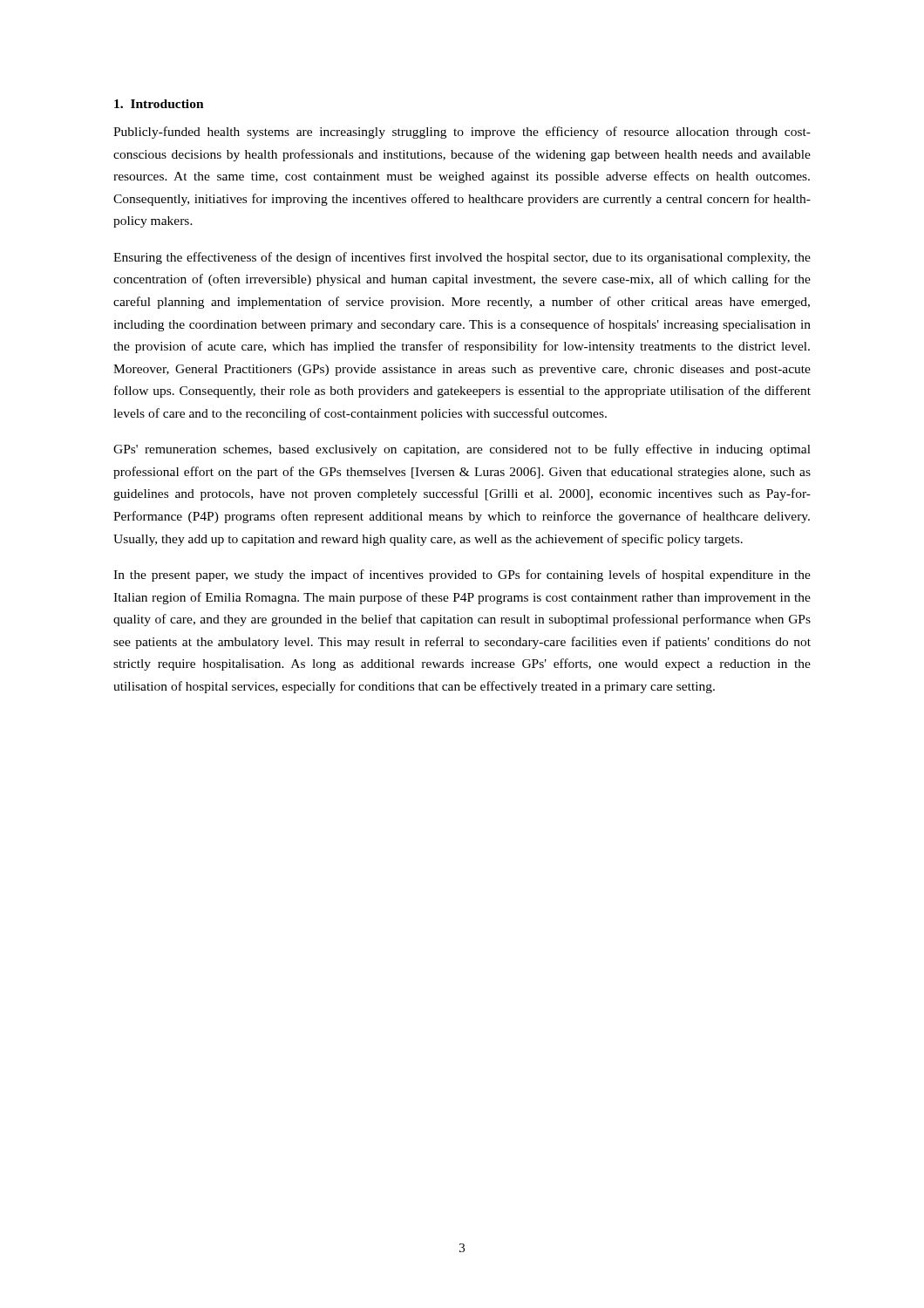Find the block starting "GPs' remuneration schemes,"
The height and width of the screenshot is (1308, 924).
tap(462, 493)
